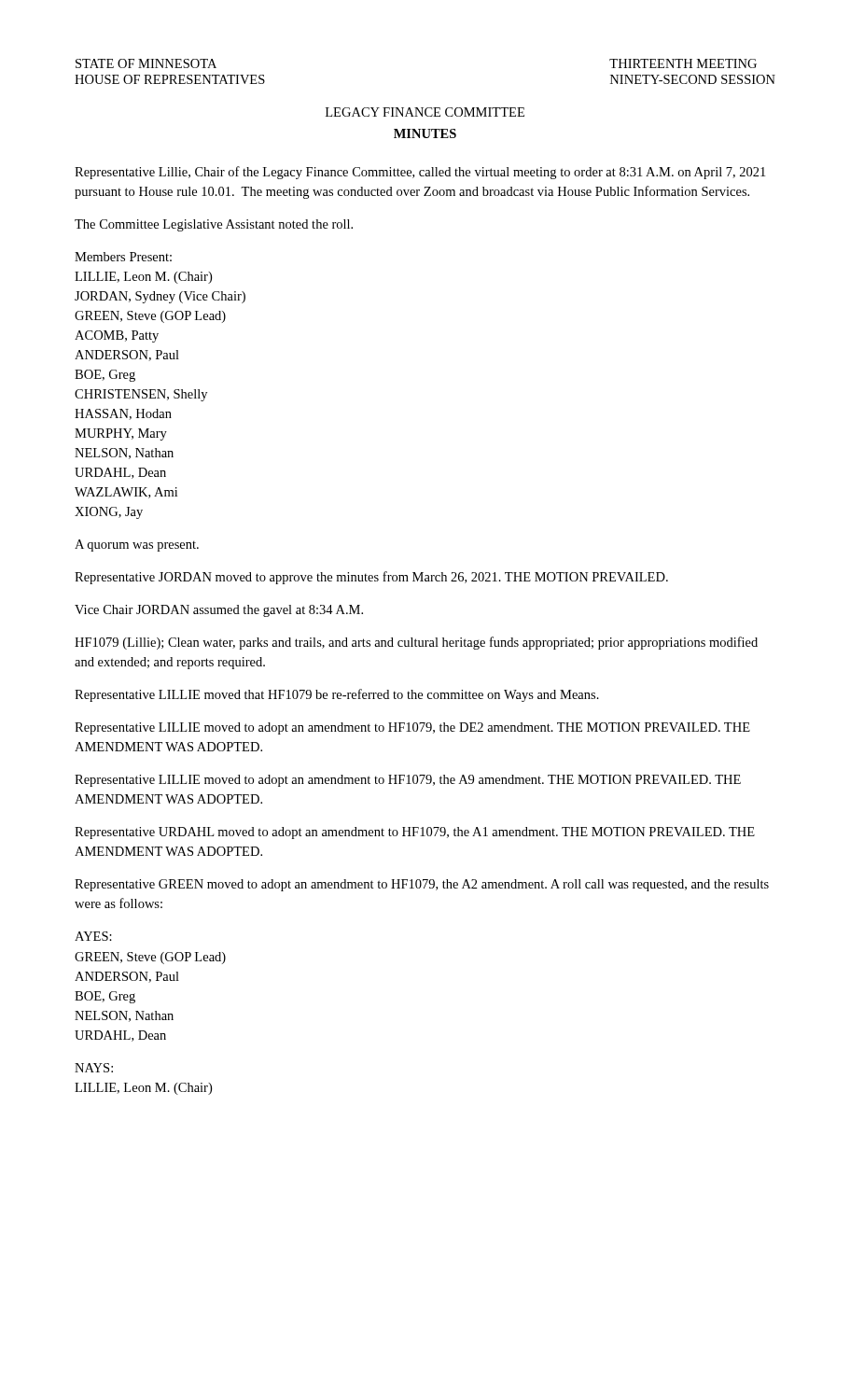Image resolution: width=850 pixels, height=1400 pixels.
Task: Click on the text block that says "Members Present: LILLIE, Leon M. (Chair) JORDAN,"
Action: 160,384
